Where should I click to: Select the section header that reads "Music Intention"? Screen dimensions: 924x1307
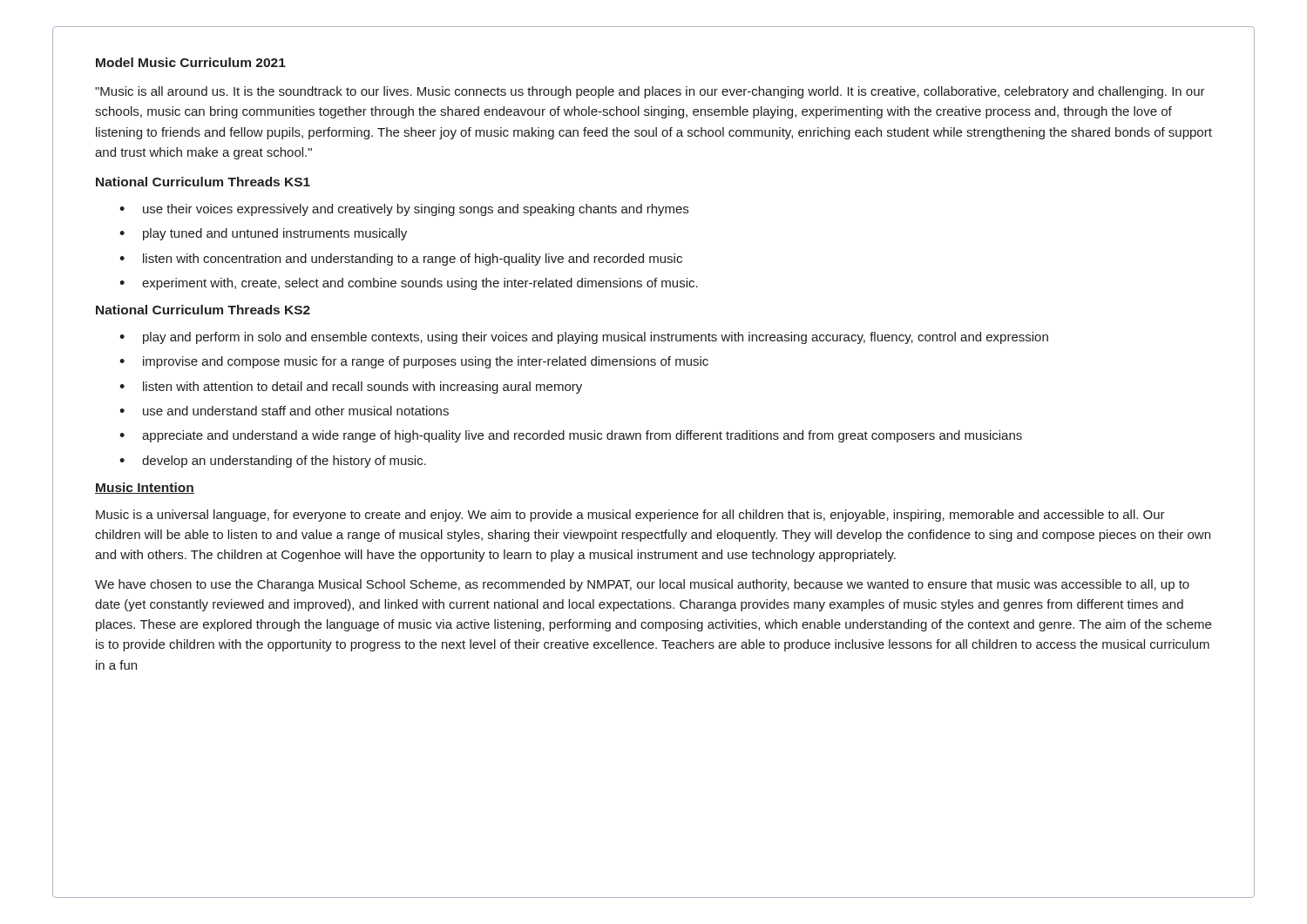tap(144, 487)
